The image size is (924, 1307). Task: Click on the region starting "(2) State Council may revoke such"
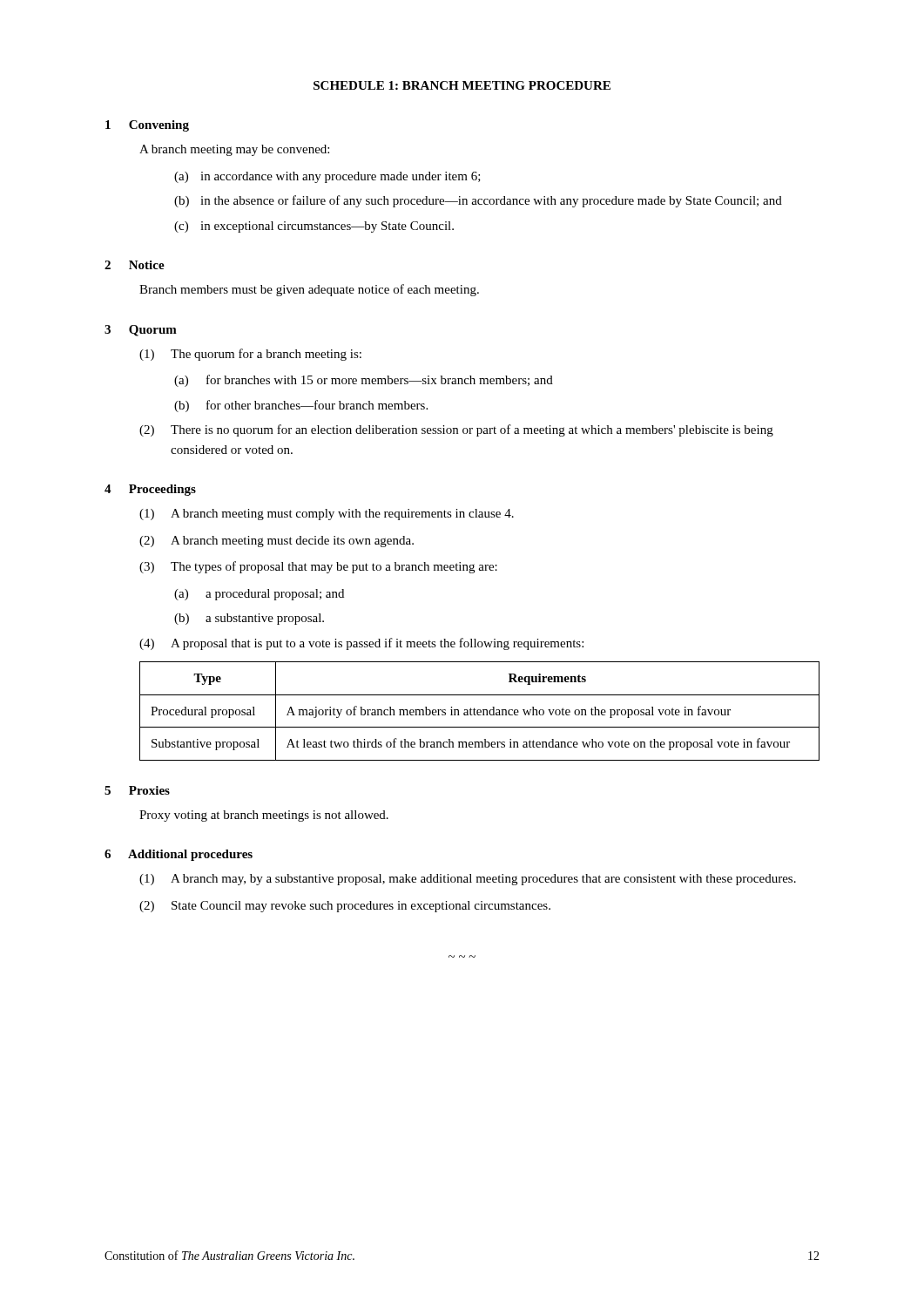[x=345, y=905]
